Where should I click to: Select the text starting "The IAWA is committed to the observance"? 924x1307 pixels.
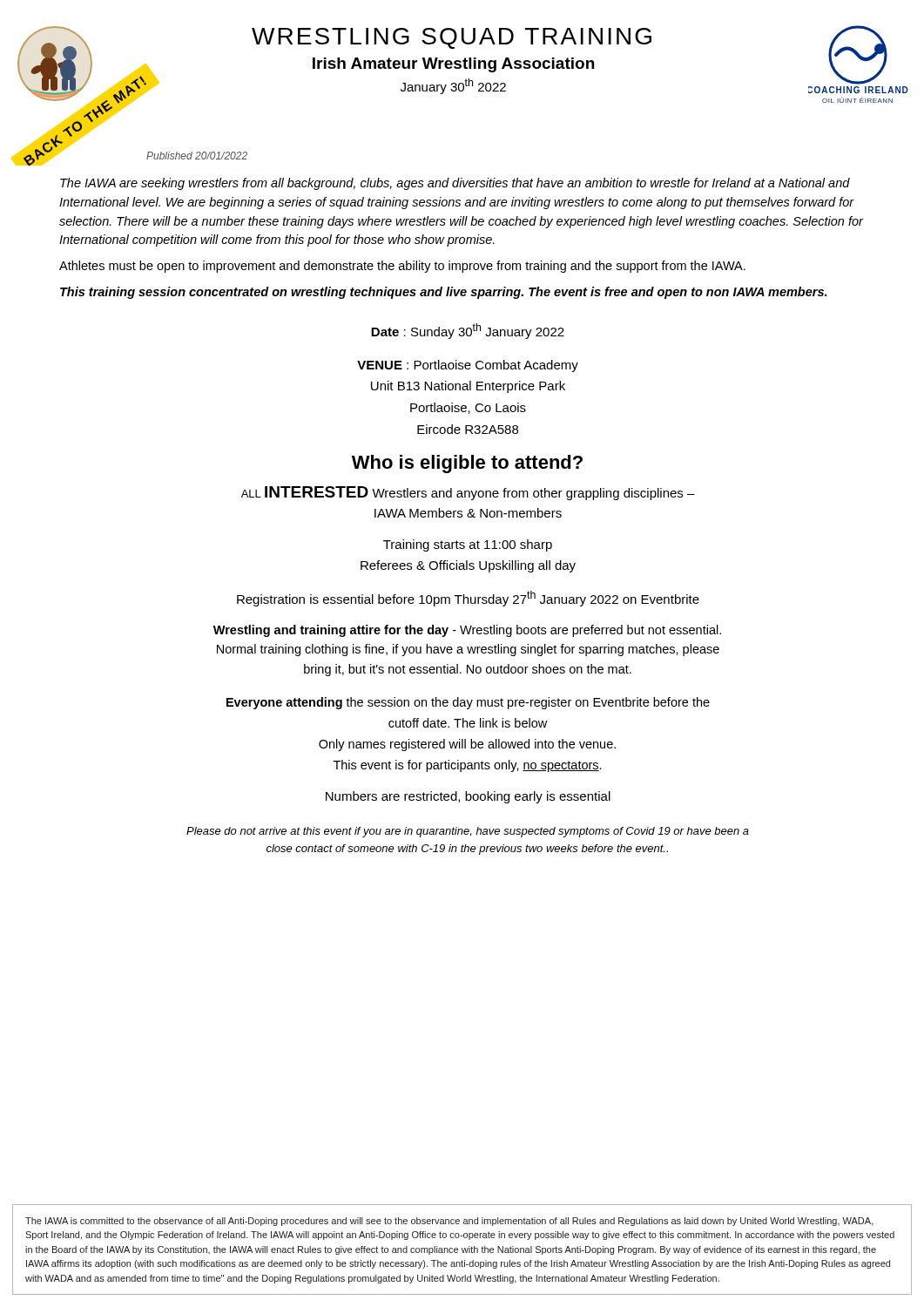tap(460, 1249)
